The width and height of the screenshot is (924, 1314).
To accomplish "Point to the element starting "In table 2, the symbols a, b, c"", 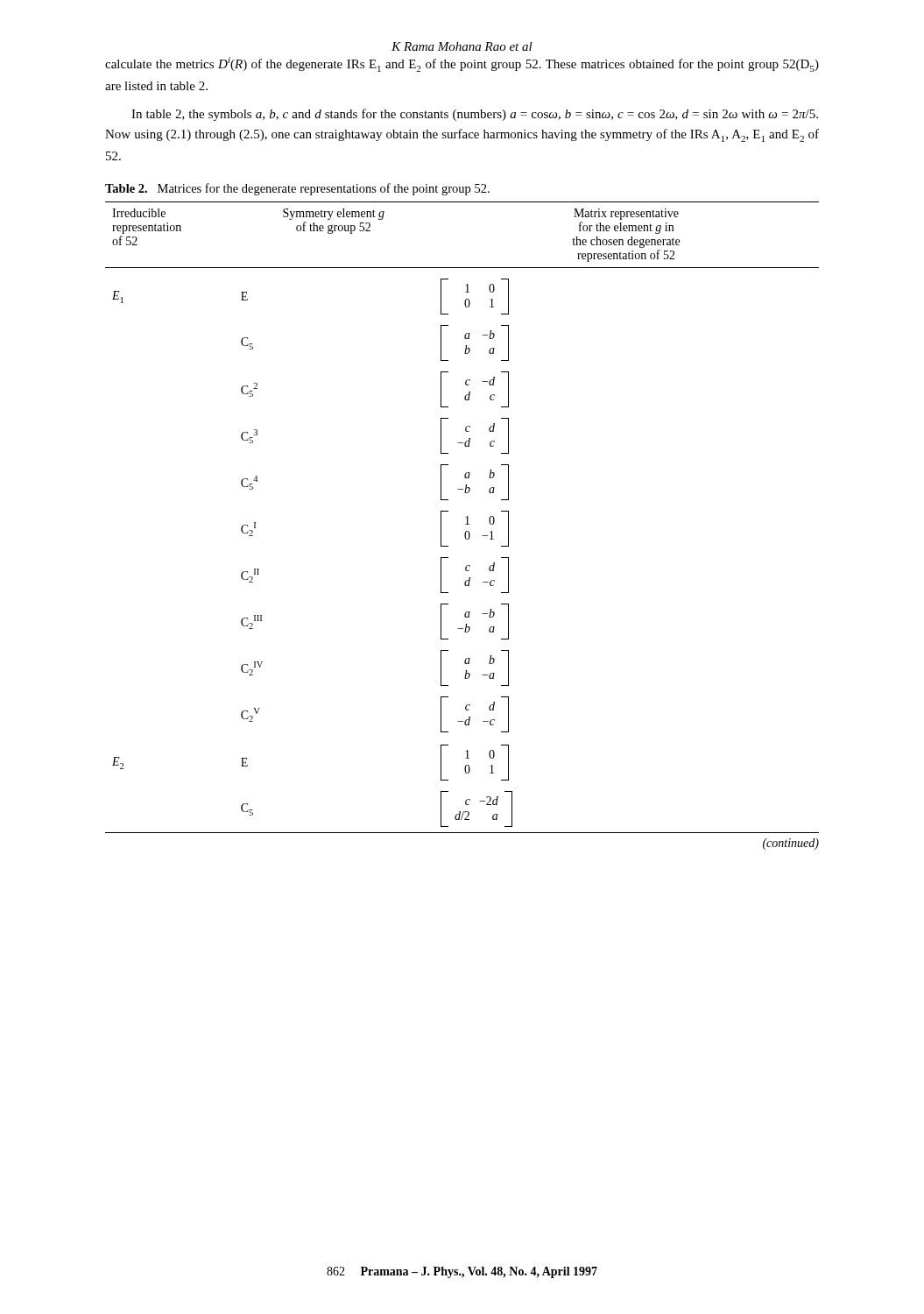I will click(x=462, y=135).
